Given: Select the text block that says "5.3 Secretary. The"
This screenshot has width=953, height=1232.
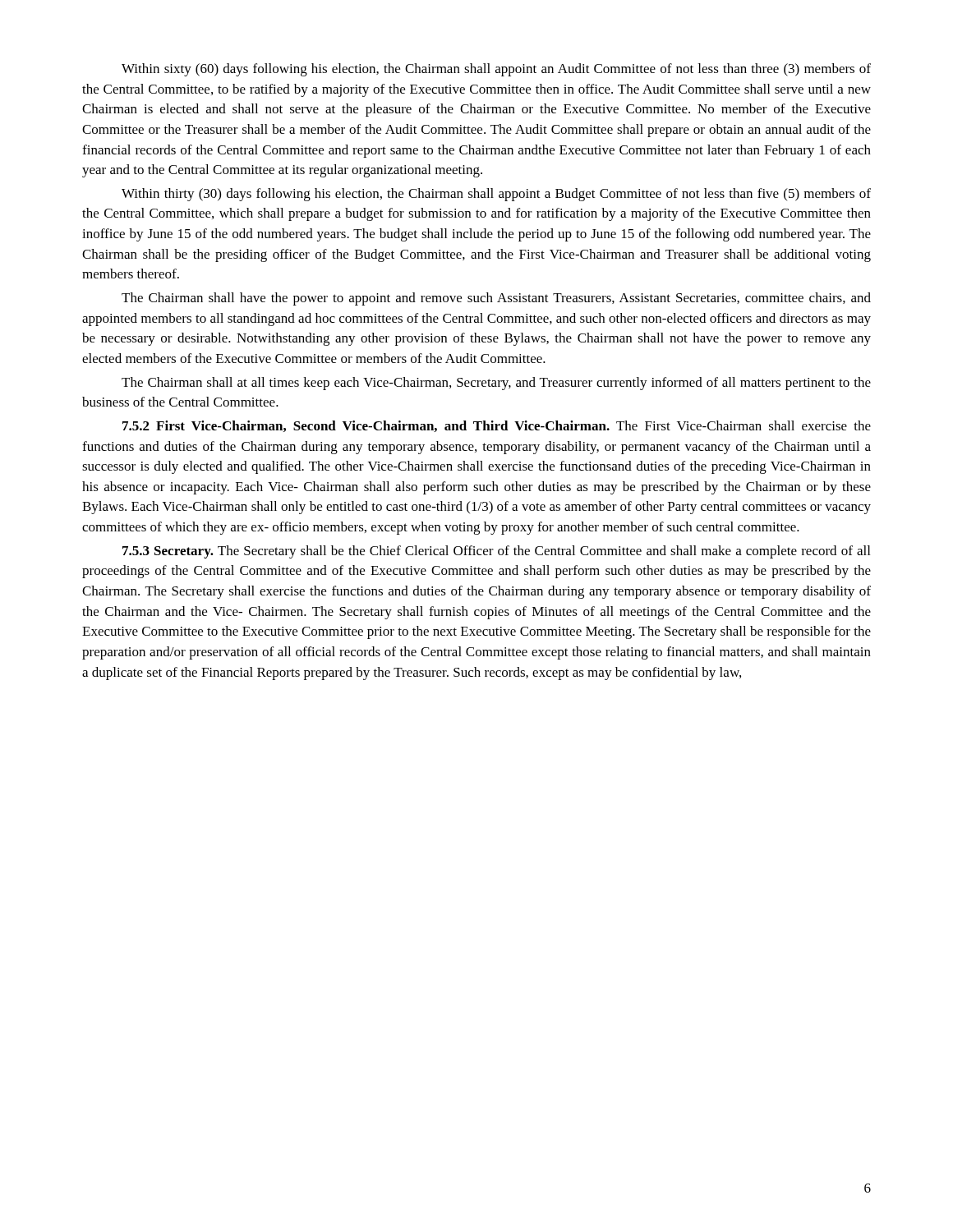Looking at the screenshot, I should click(476, 612).
